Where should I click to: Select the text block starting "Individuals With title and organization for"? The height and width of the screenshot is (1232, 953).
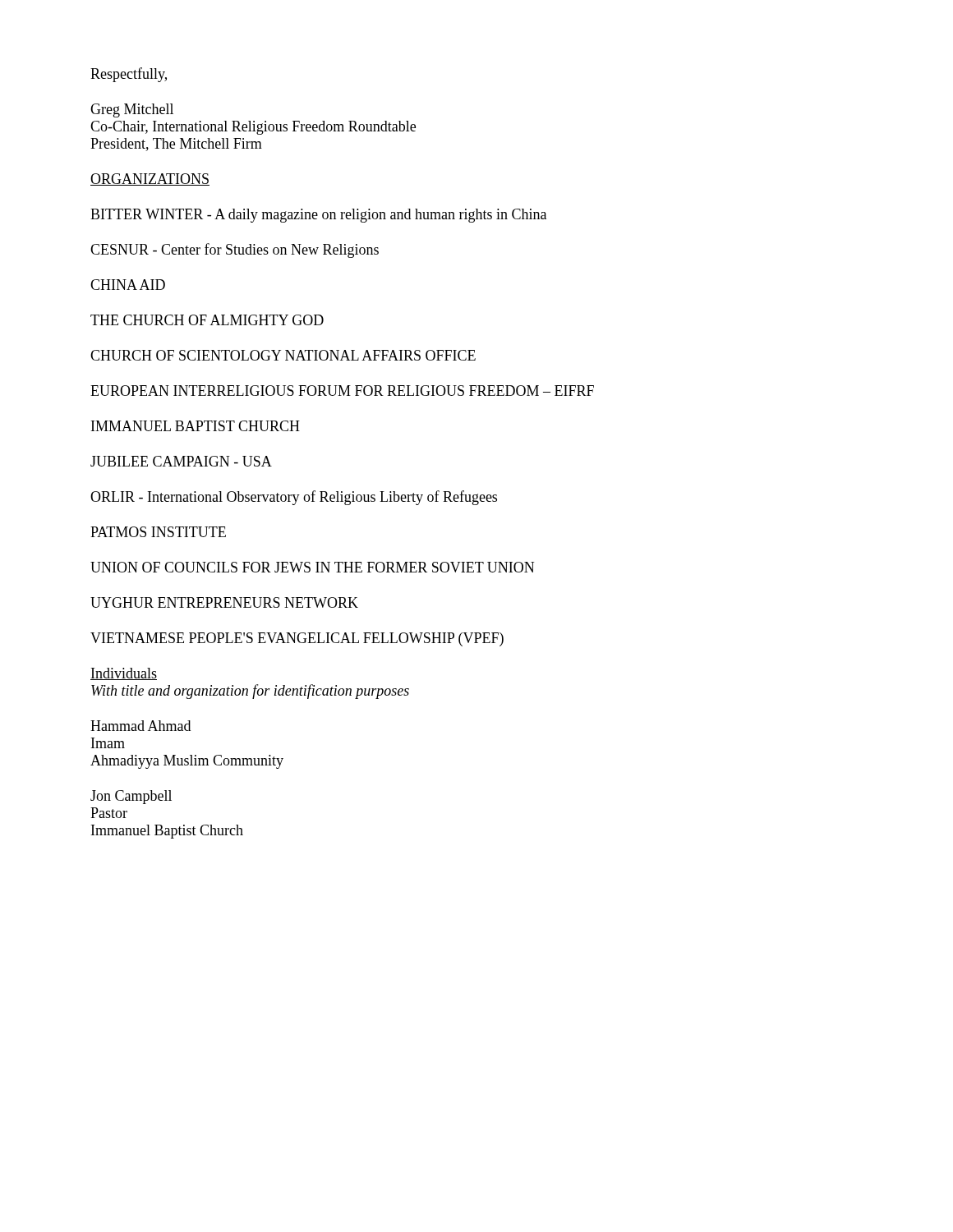(250, 682)
